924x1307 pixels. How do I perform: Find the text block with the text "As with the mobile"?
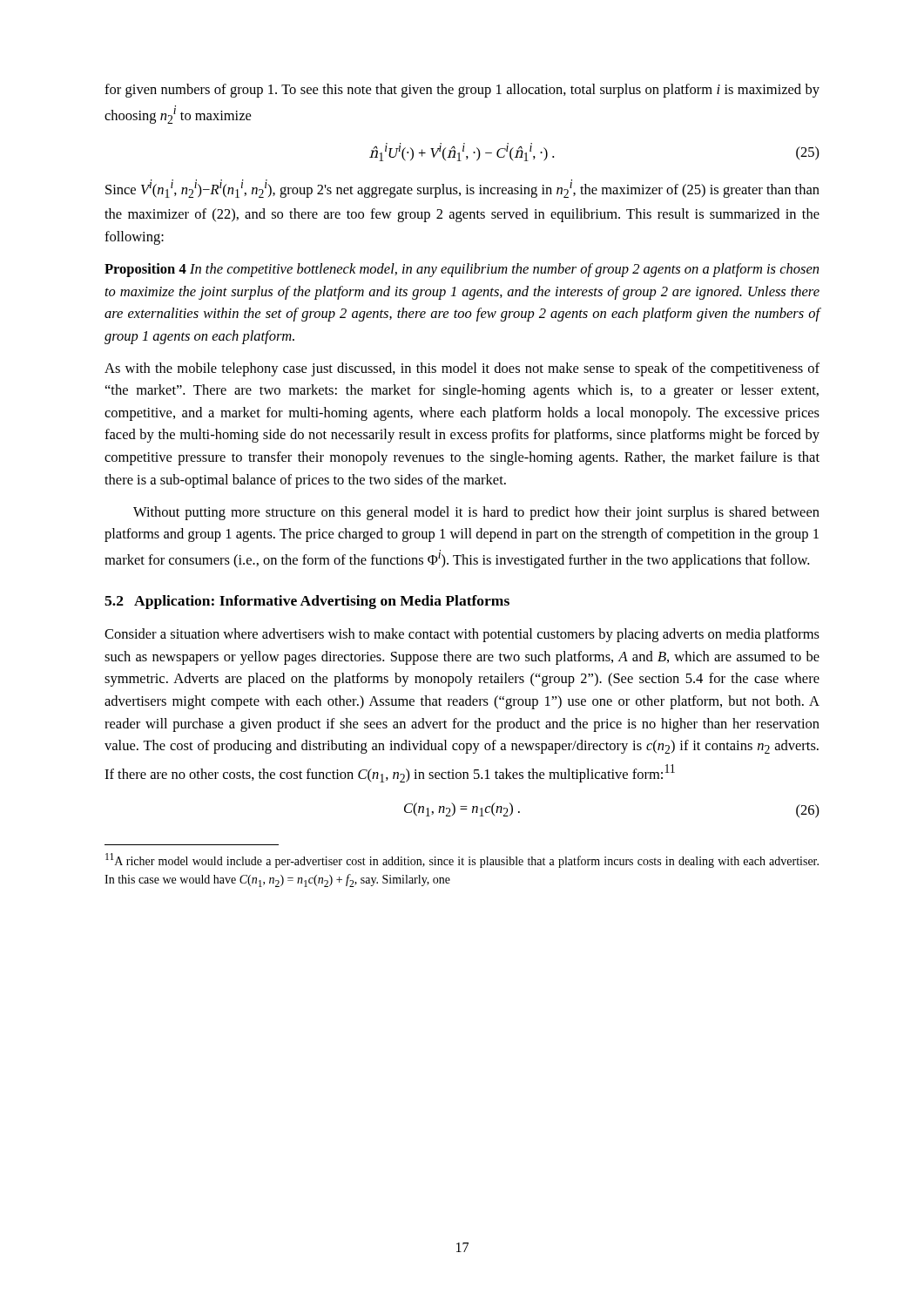[x=462, y=424]
